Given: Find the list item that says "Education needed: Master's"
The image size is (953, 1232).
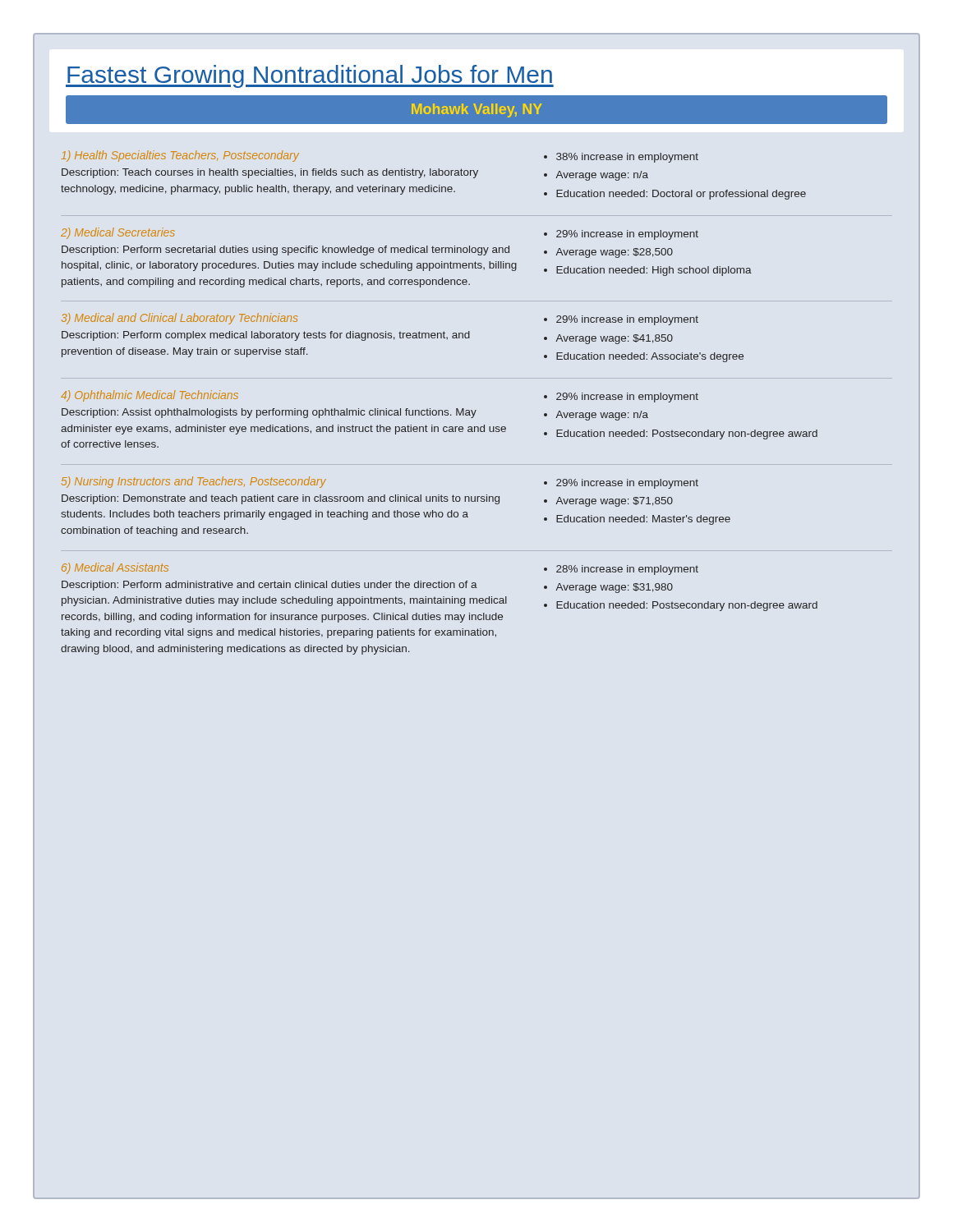Looking at the screenshot, I should 643,519.
